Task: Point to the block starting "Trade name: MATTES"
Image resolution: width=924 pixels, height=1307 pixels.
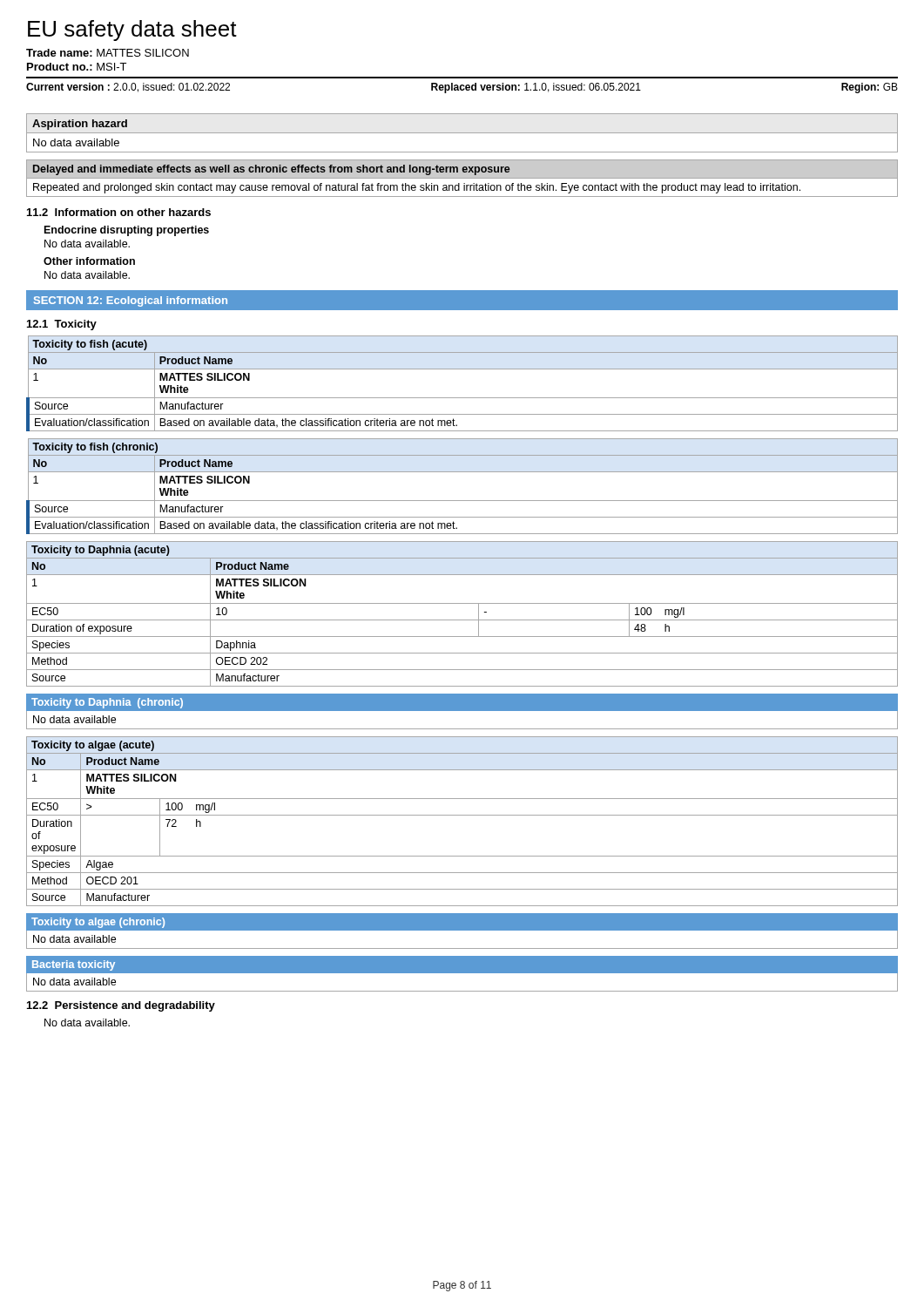Action: (x=108, y=53)
